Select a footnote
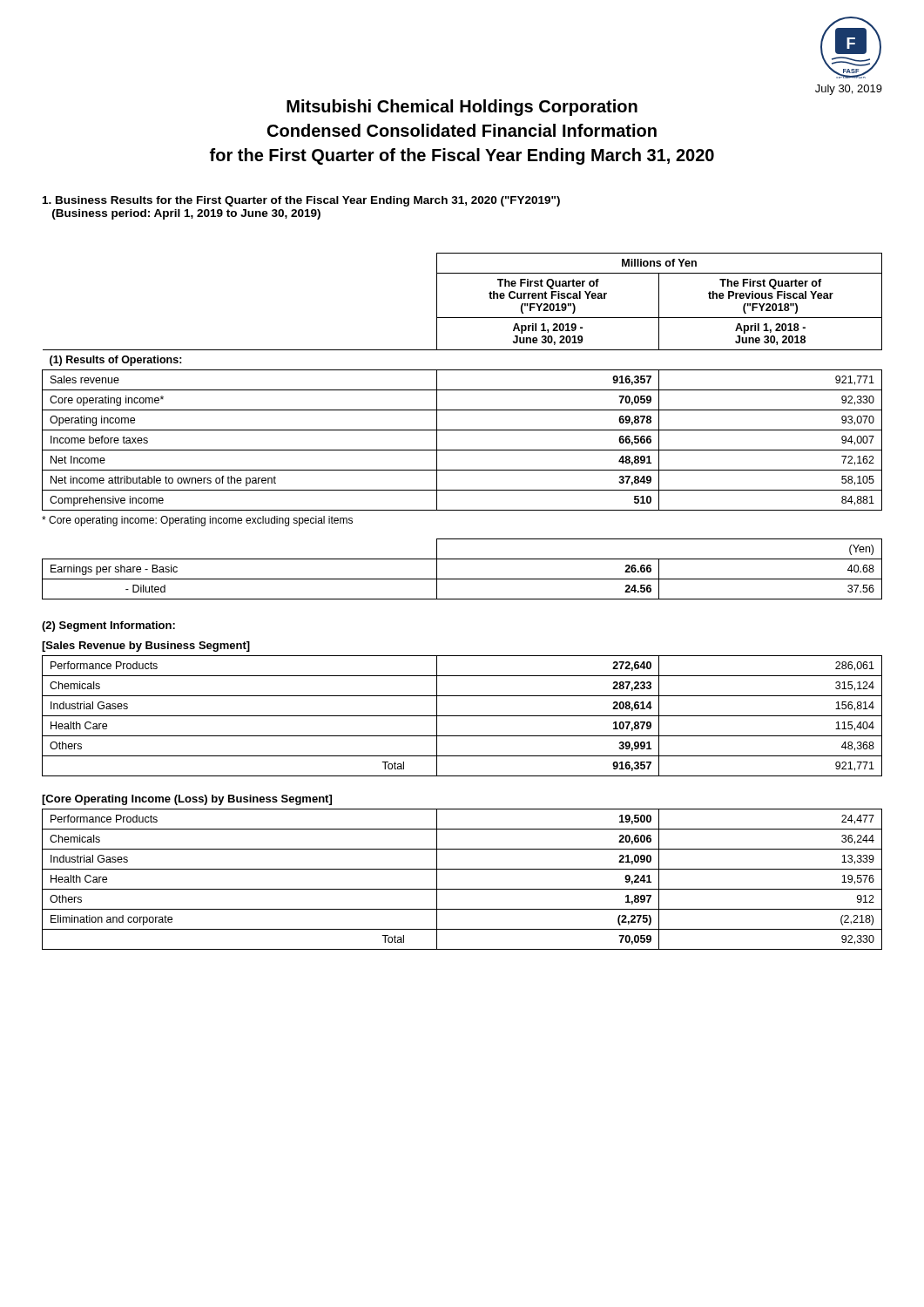Screen dimensions: 1307x924 coord(197,520)
